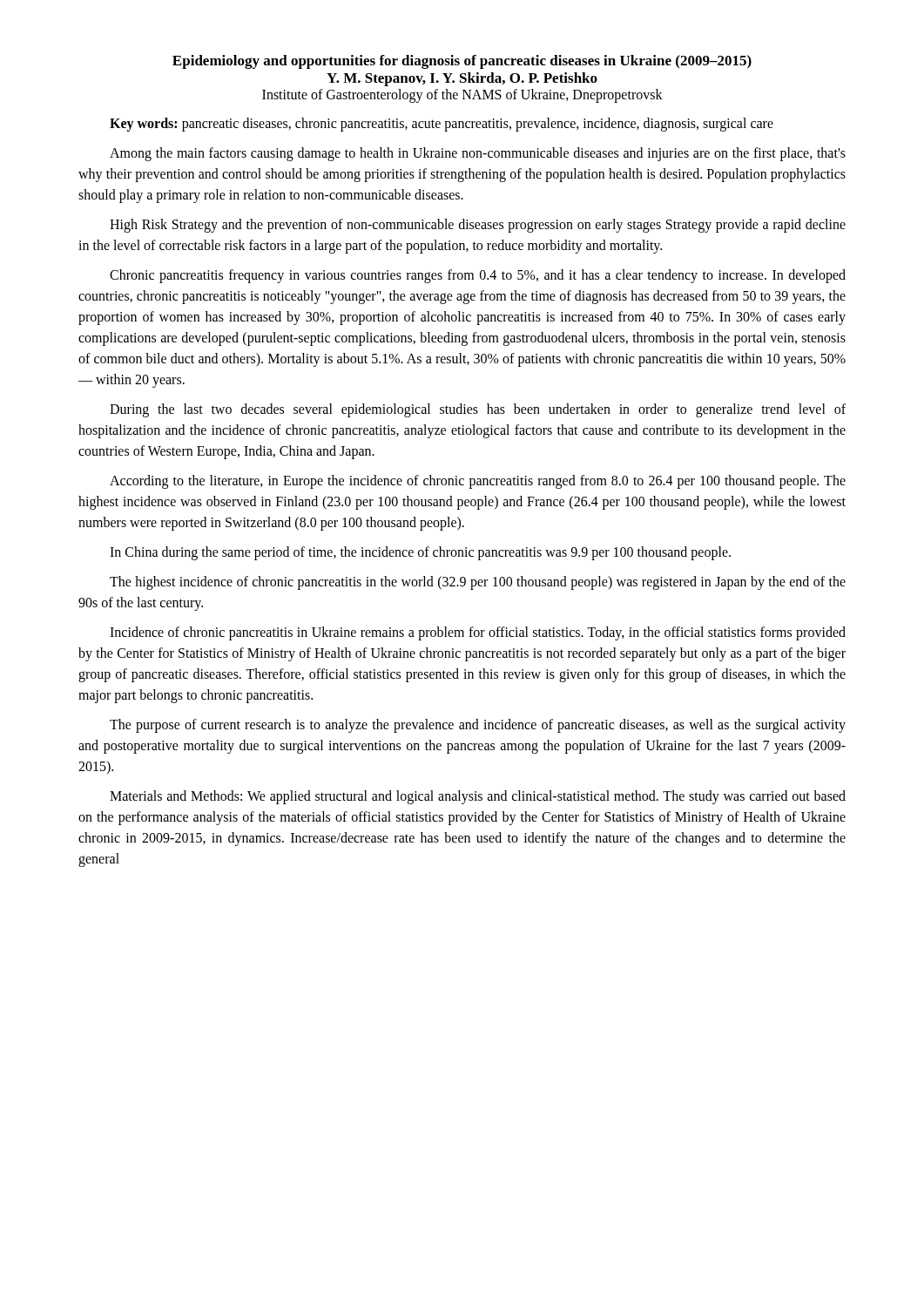Find the region starting "The highest incidence of chronic"
Viewport: 924px width, 1307px height.
(x=462, y=592)
